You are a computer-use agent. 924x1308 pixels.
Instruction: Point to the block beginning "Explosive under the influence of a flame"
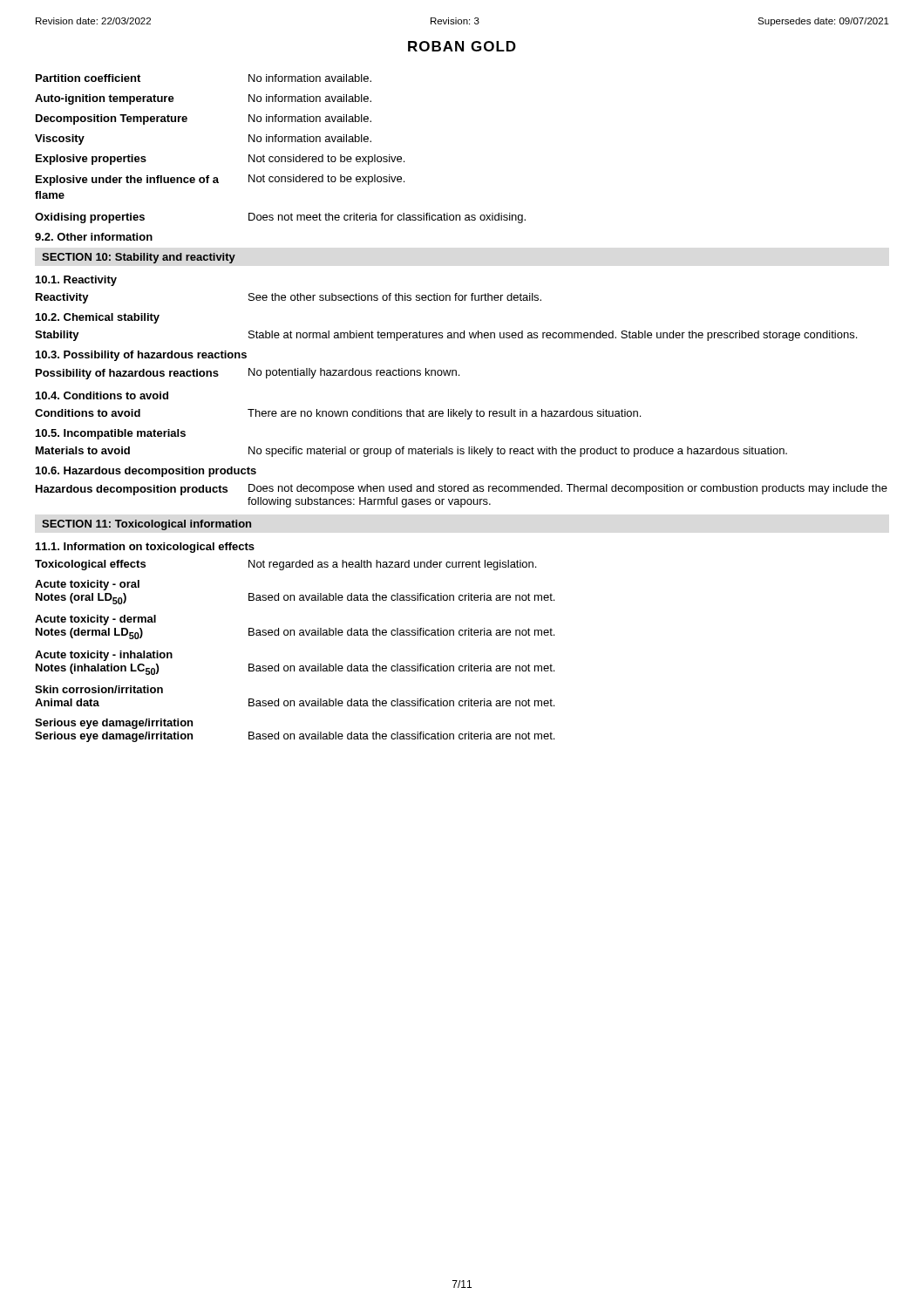point(220,180)
